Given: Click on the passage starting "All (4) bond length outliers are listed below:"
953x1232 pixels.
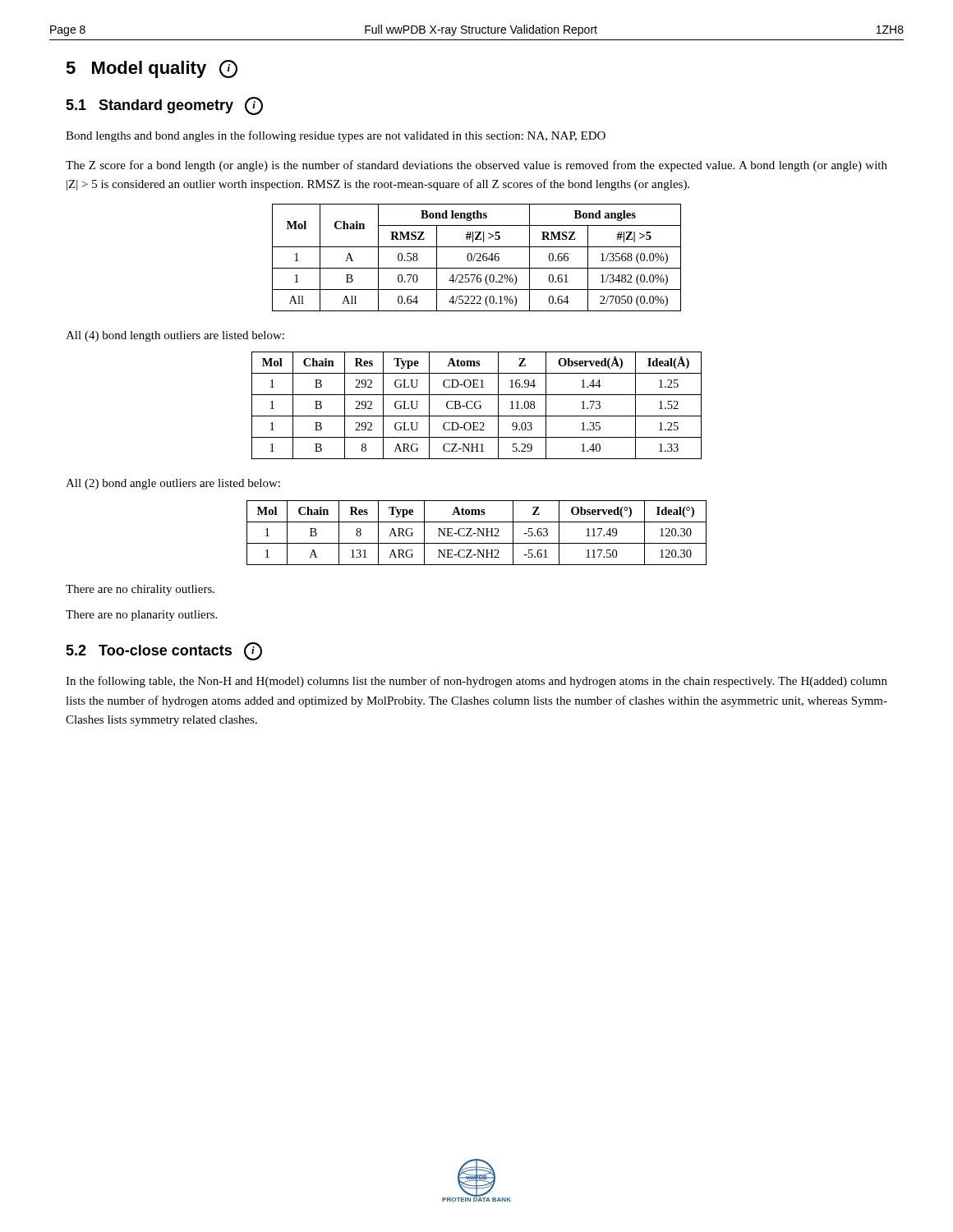Looking at the screenshot, I should click(x=175, y=335).
